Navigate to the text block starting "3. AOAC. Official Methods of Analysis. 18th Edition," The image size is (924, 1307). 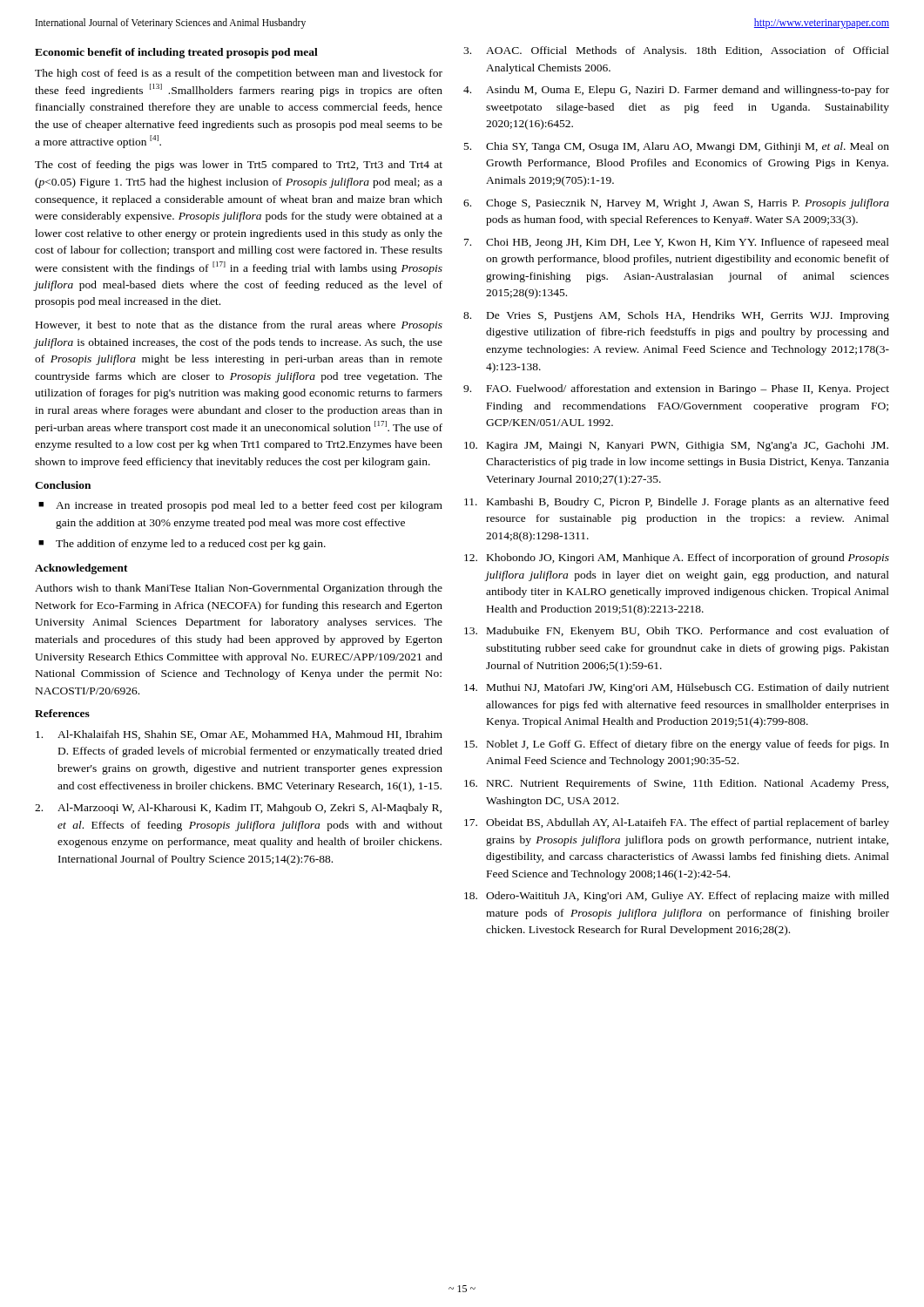tap(676, 59)
